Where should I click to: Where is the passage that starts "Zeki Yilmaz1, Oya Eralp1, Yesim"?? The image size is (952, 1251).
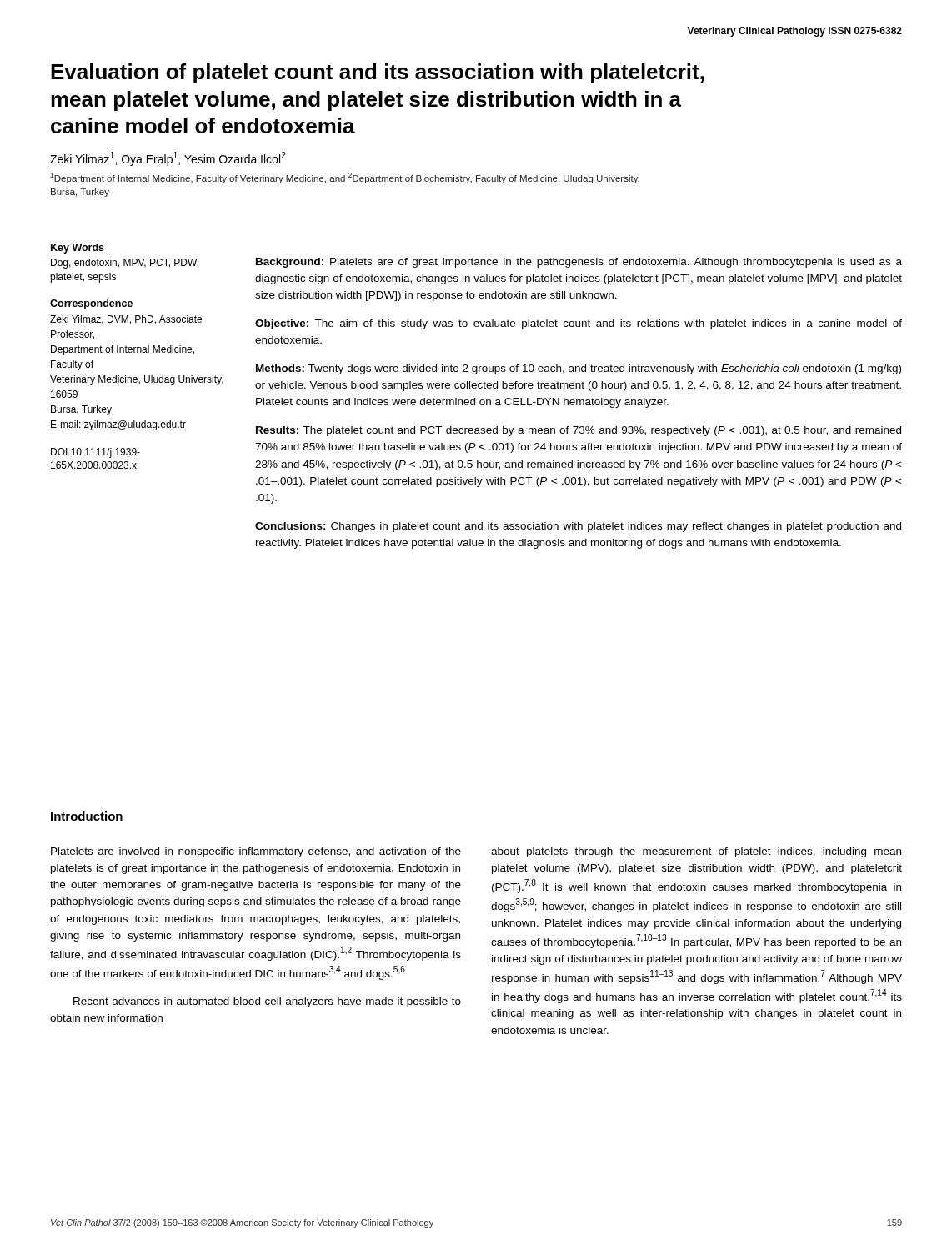coord(168,158)
